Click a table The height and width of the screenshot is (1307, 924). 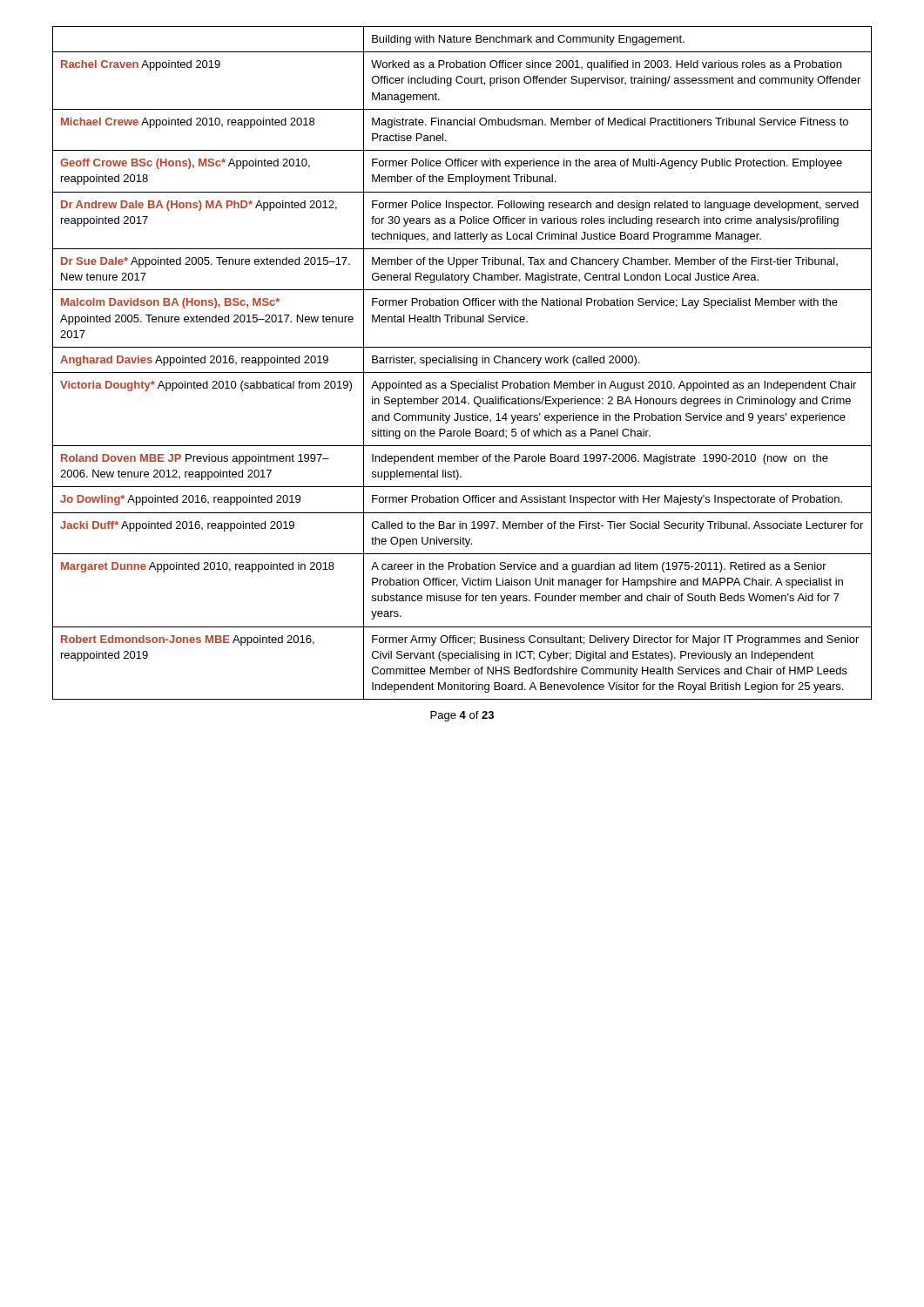(x=462, y=363)
